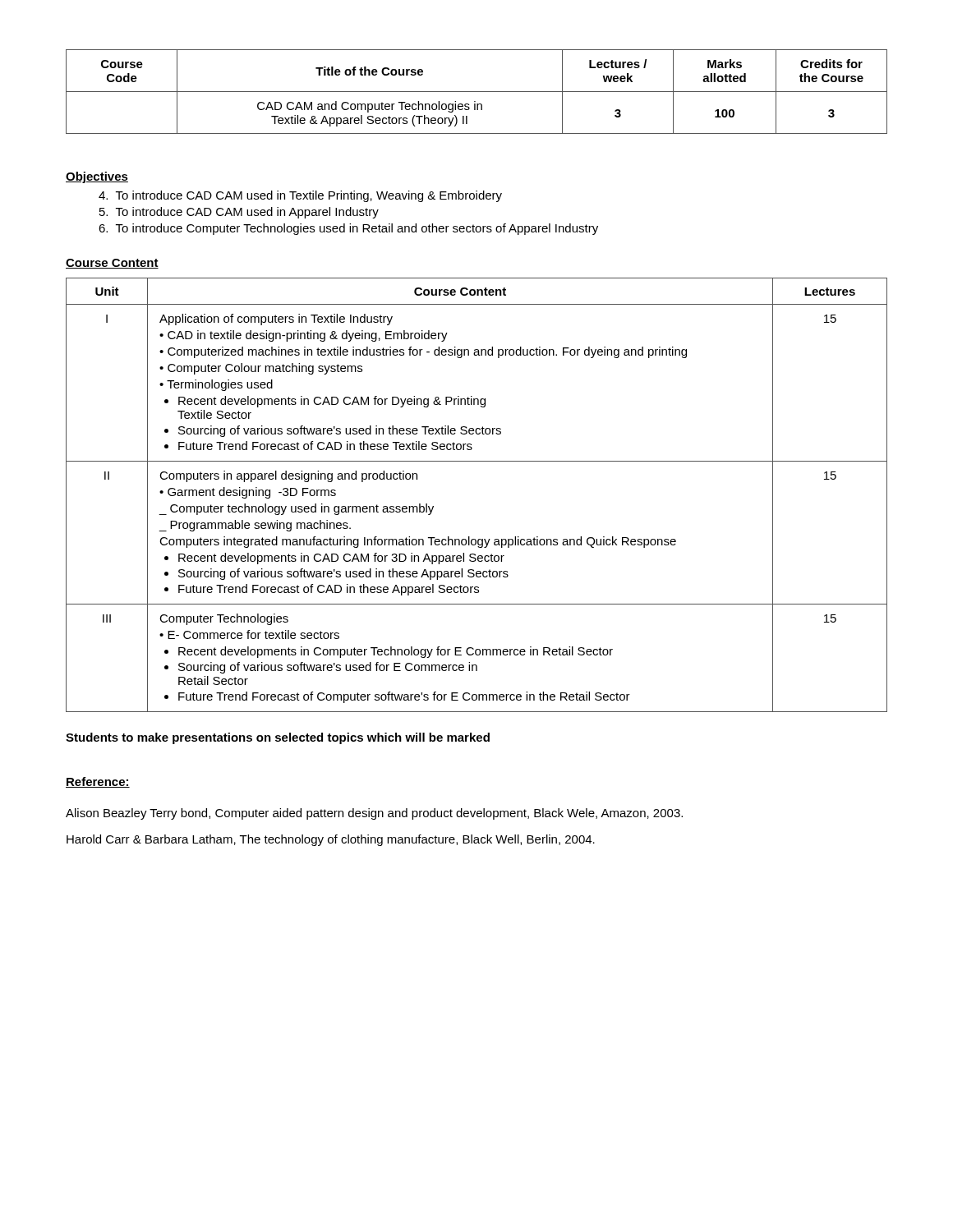Select the region starting "Alison Beazley Terry bond, Computer"
953x1232 pixels.
point(476,813)
